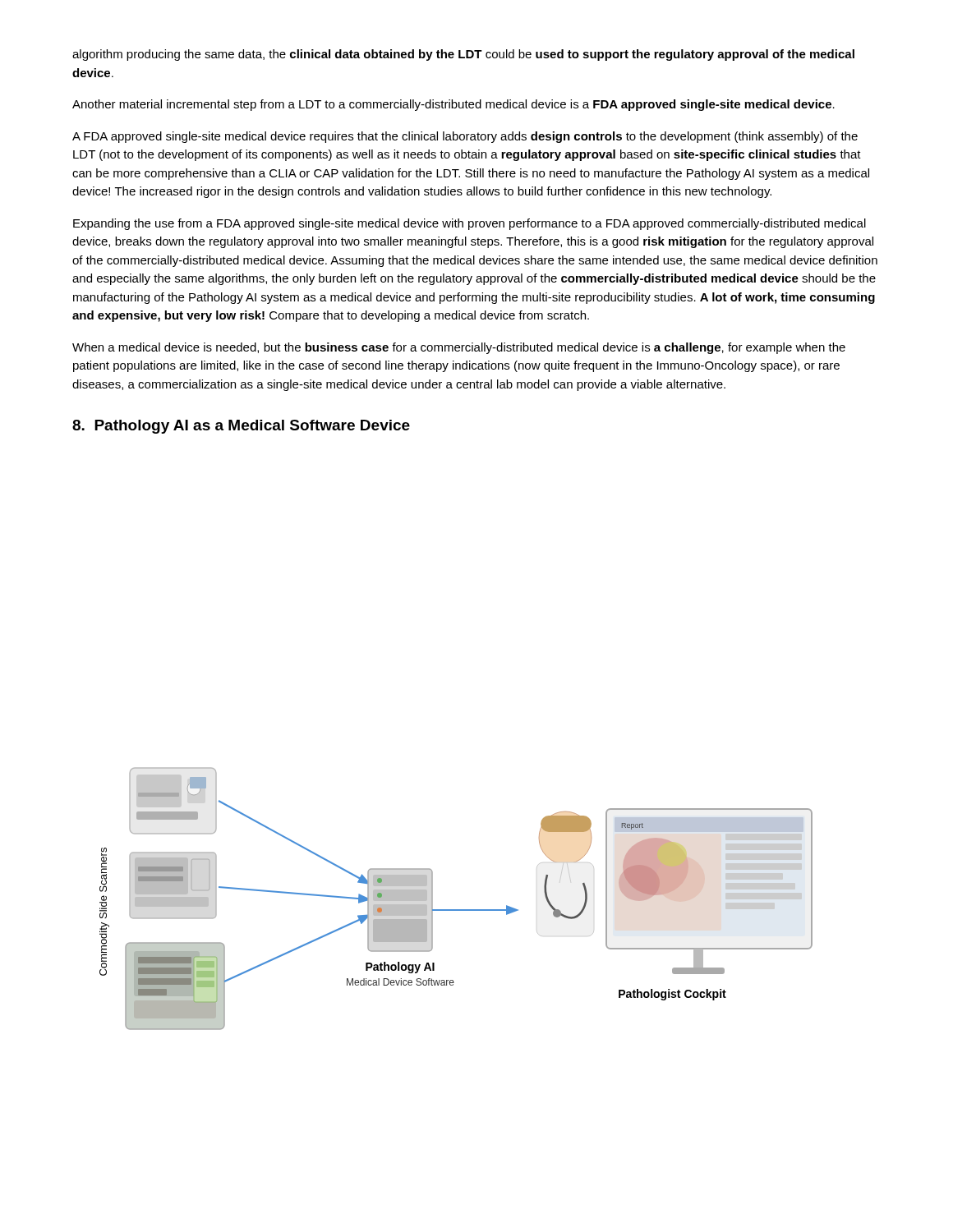Locate the text block with the text "Another material incremental step from a LDT"
Viewport: 953px width, 1232px height.
click(x=454, y=104)
